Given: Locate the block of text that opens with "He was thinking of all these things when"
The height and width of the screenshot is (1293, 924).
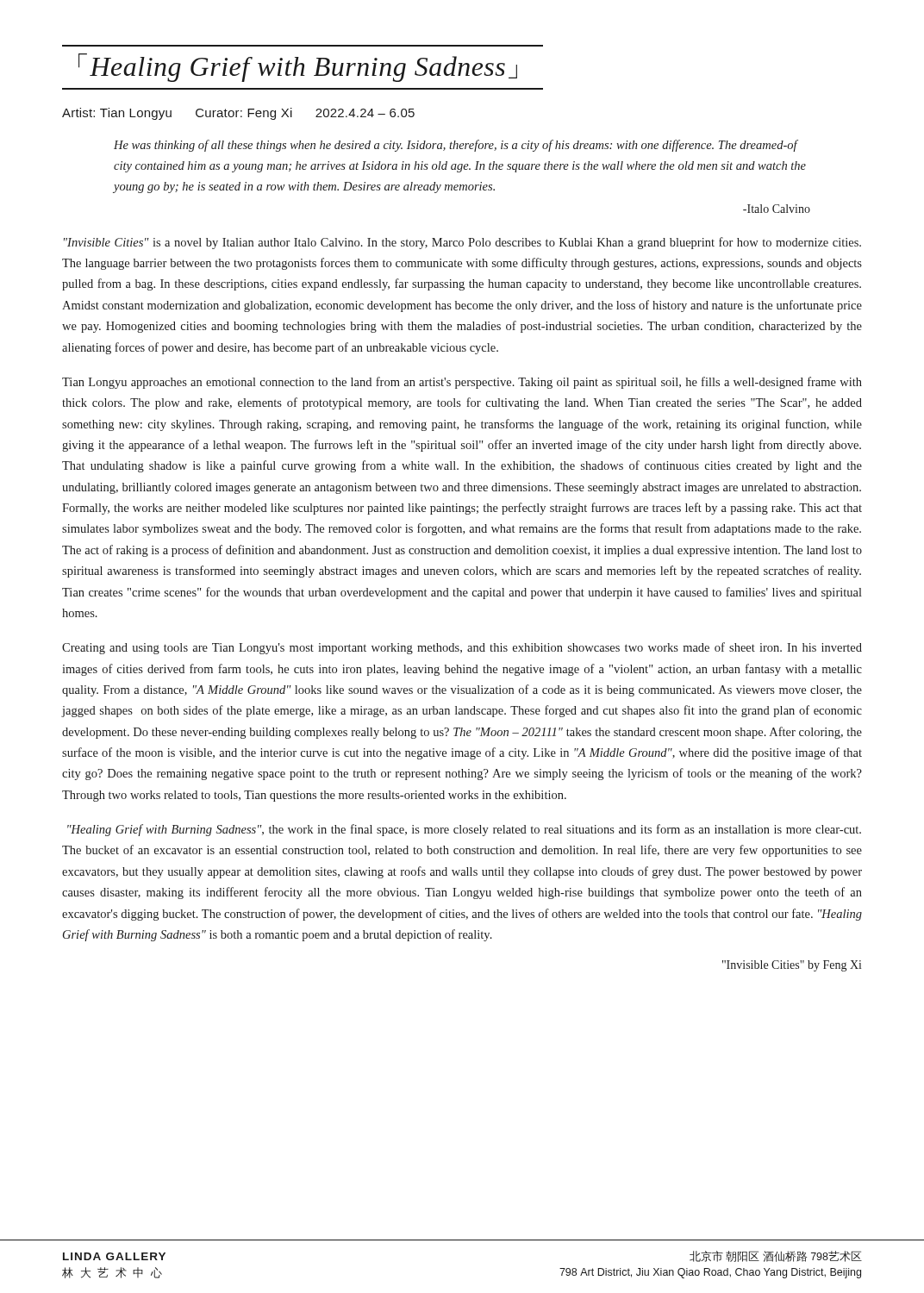Looking at the screenshot, I should coord(460,165).
